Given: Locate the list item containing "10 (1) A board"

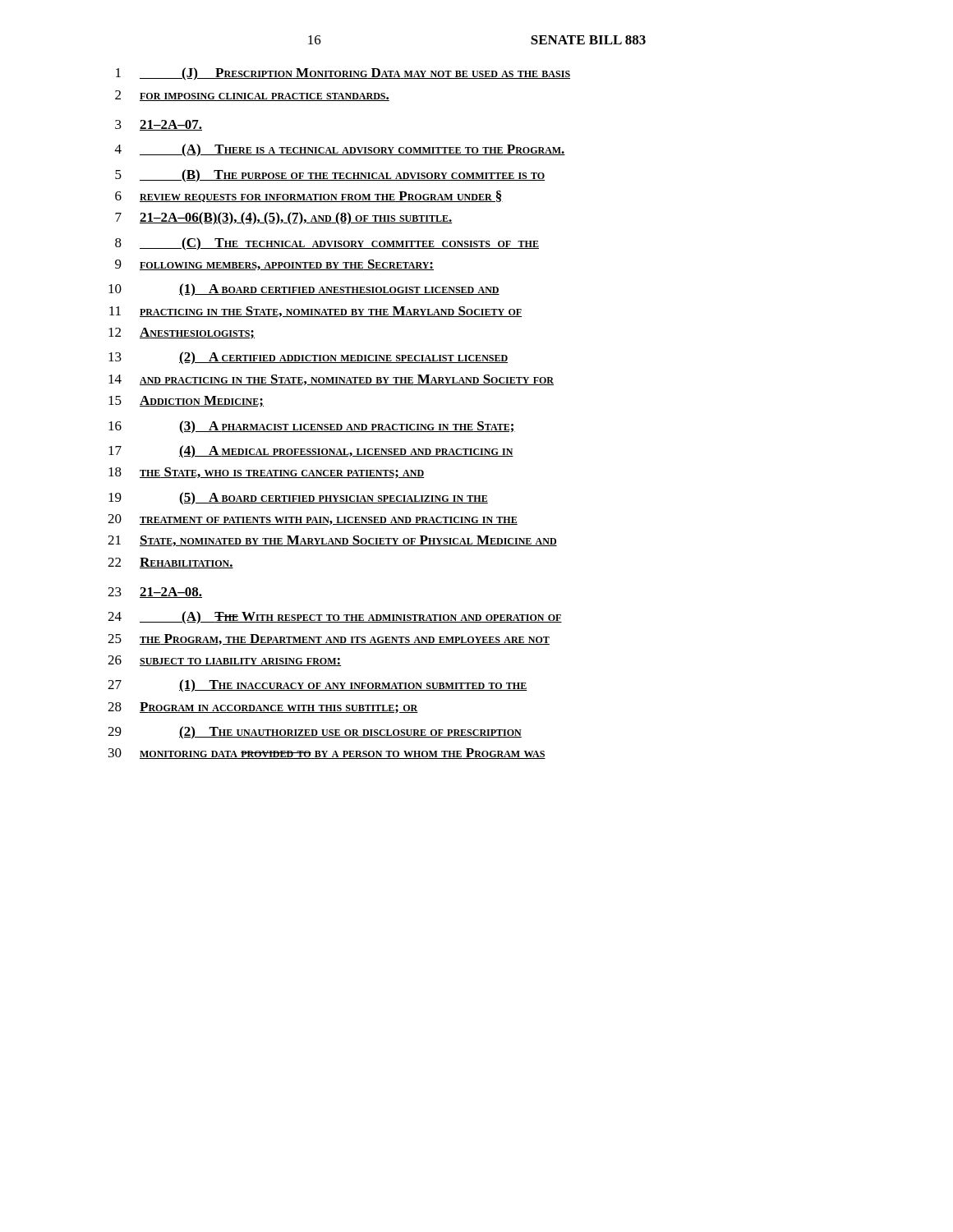Looking at the screenshot, I should pyautogui.click(x=485, y=311).
